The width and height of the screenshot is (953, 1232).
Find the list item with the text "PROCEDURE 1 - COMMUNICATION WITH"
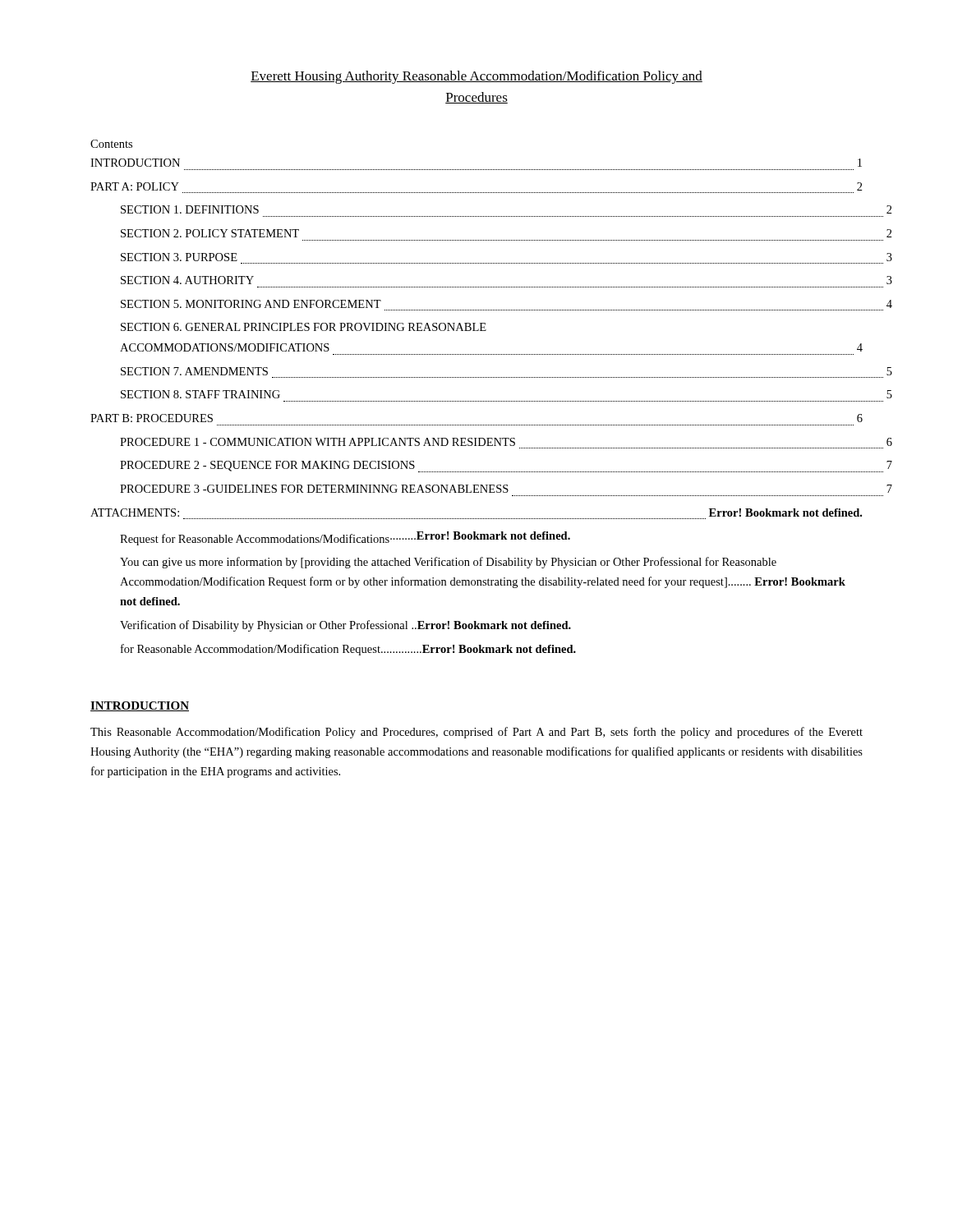[476, 442]
